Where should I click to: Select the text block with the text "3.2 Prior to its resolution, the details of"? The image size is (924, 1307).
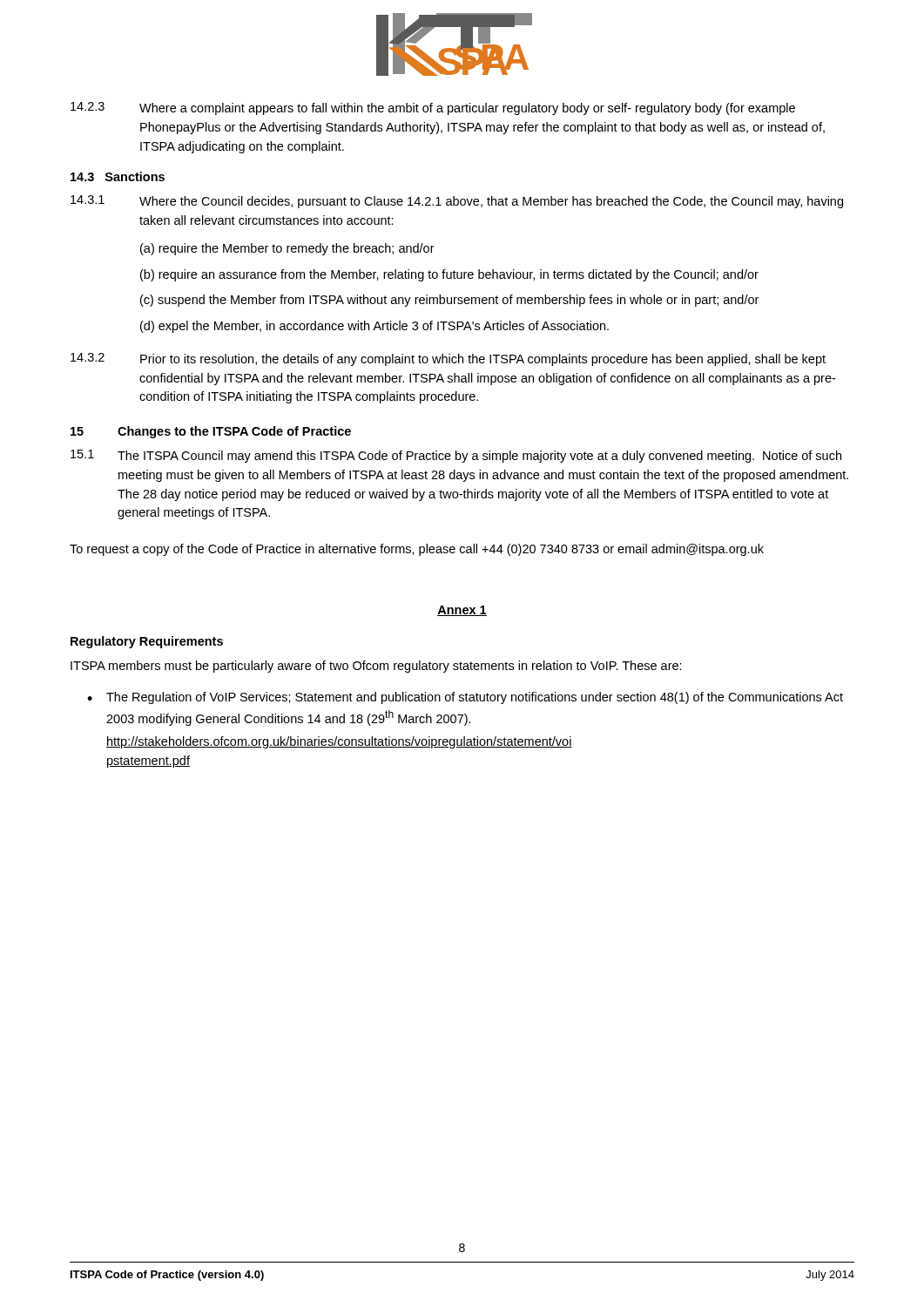pyautogui.click(x=462, y=378)
